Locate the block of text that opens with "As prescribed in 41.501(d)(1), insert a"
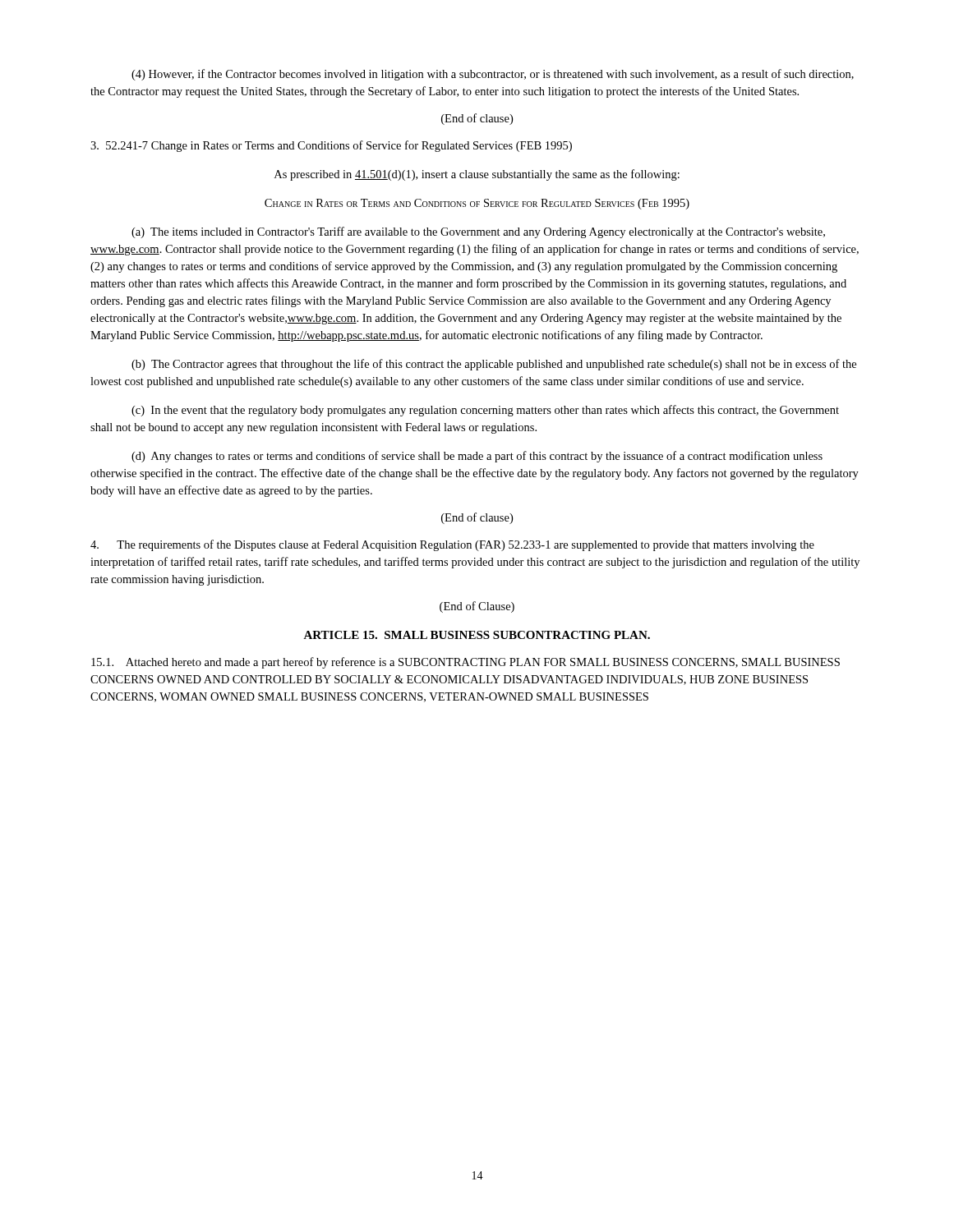 click(x=477, y=174)
